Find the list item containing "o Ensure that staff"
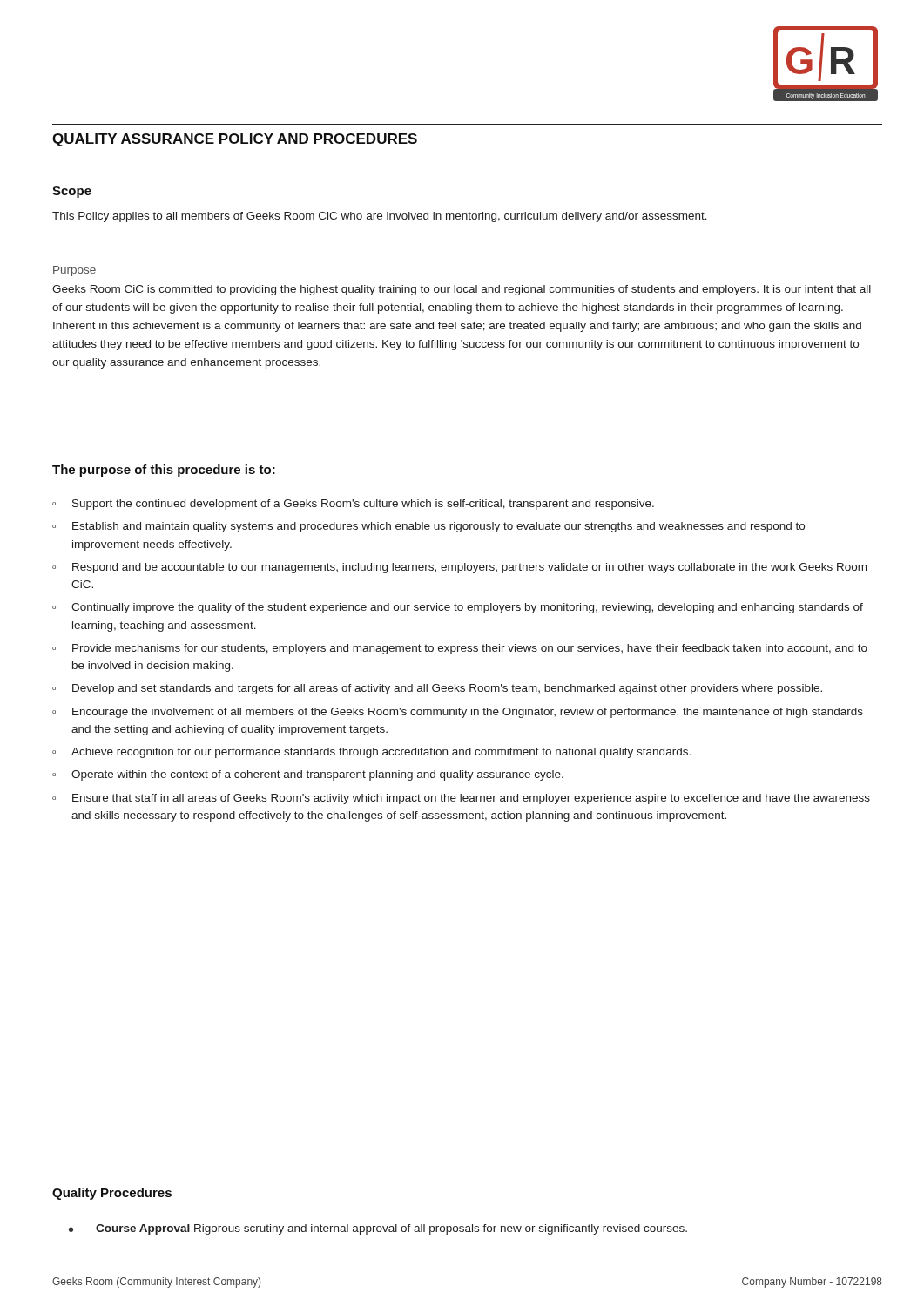 pyautogui.click(x=462, y=807)
